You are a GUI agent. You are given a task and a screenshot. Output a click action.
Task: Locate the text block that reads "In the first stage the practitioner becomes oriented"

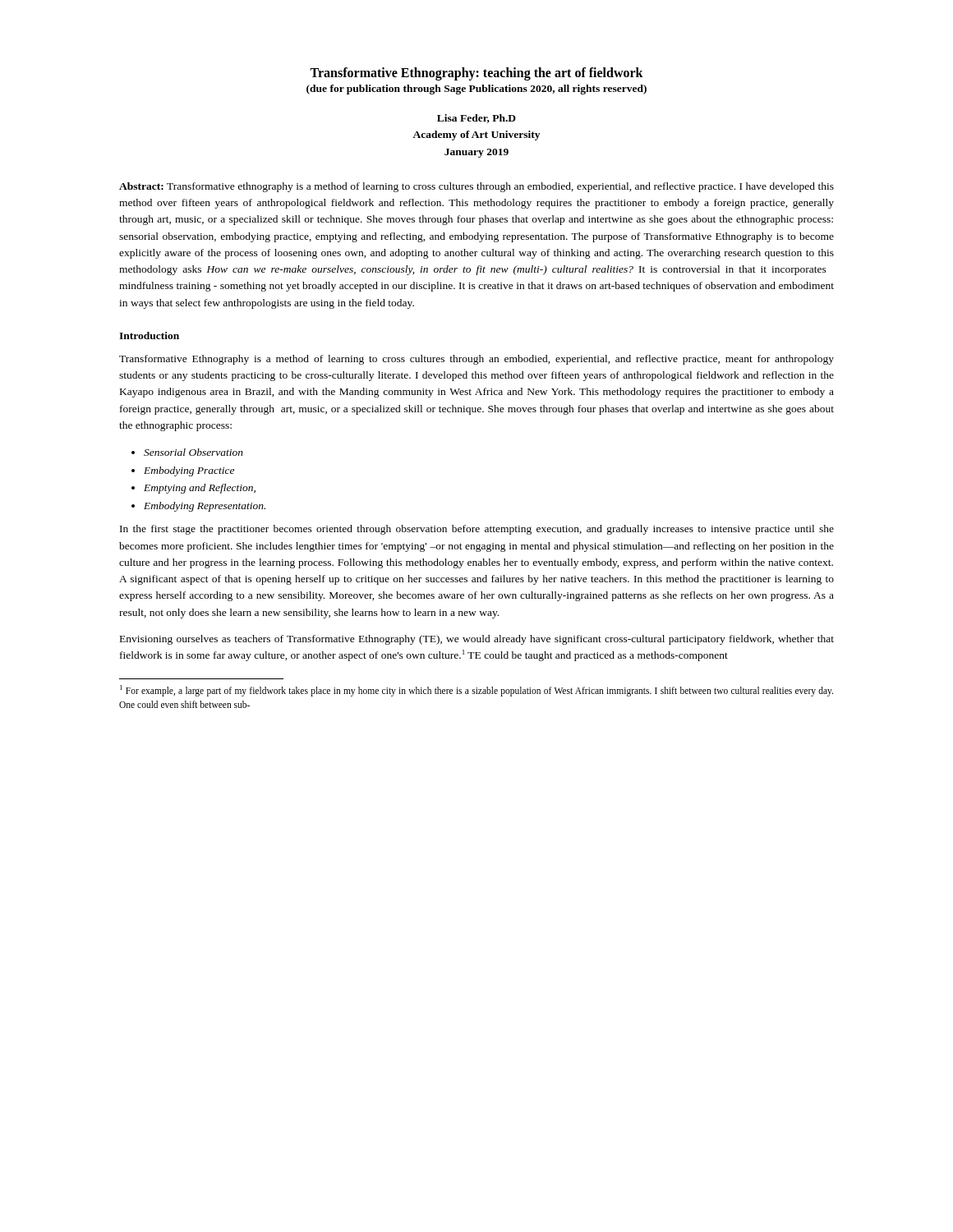(x=476, y=570)
